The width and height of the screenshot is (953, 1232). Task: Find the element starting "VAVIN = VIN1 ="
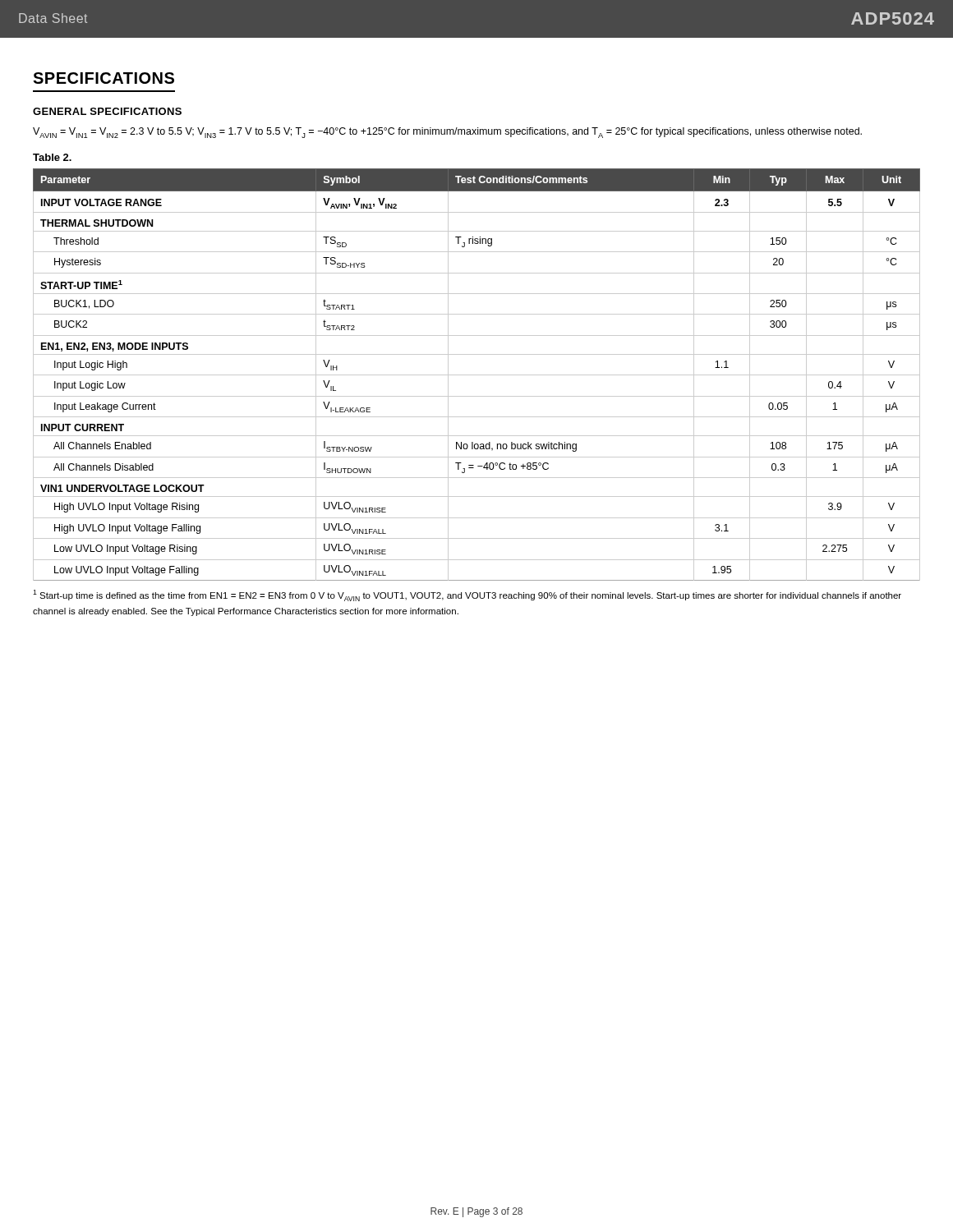[448, 132]
